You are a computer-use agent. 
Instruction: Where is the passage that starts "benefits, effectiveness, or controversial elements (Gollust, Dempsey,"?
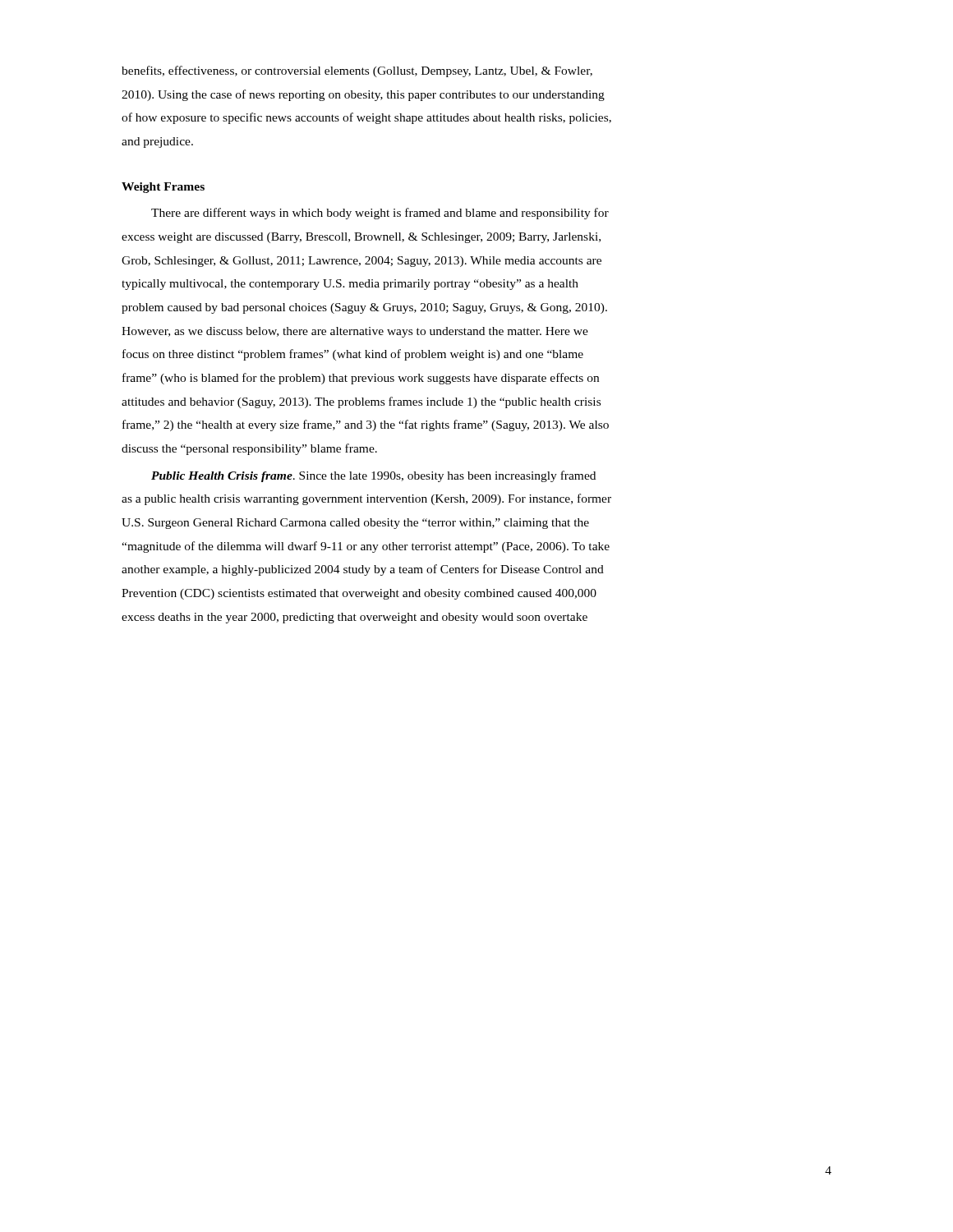coord(476,106)
